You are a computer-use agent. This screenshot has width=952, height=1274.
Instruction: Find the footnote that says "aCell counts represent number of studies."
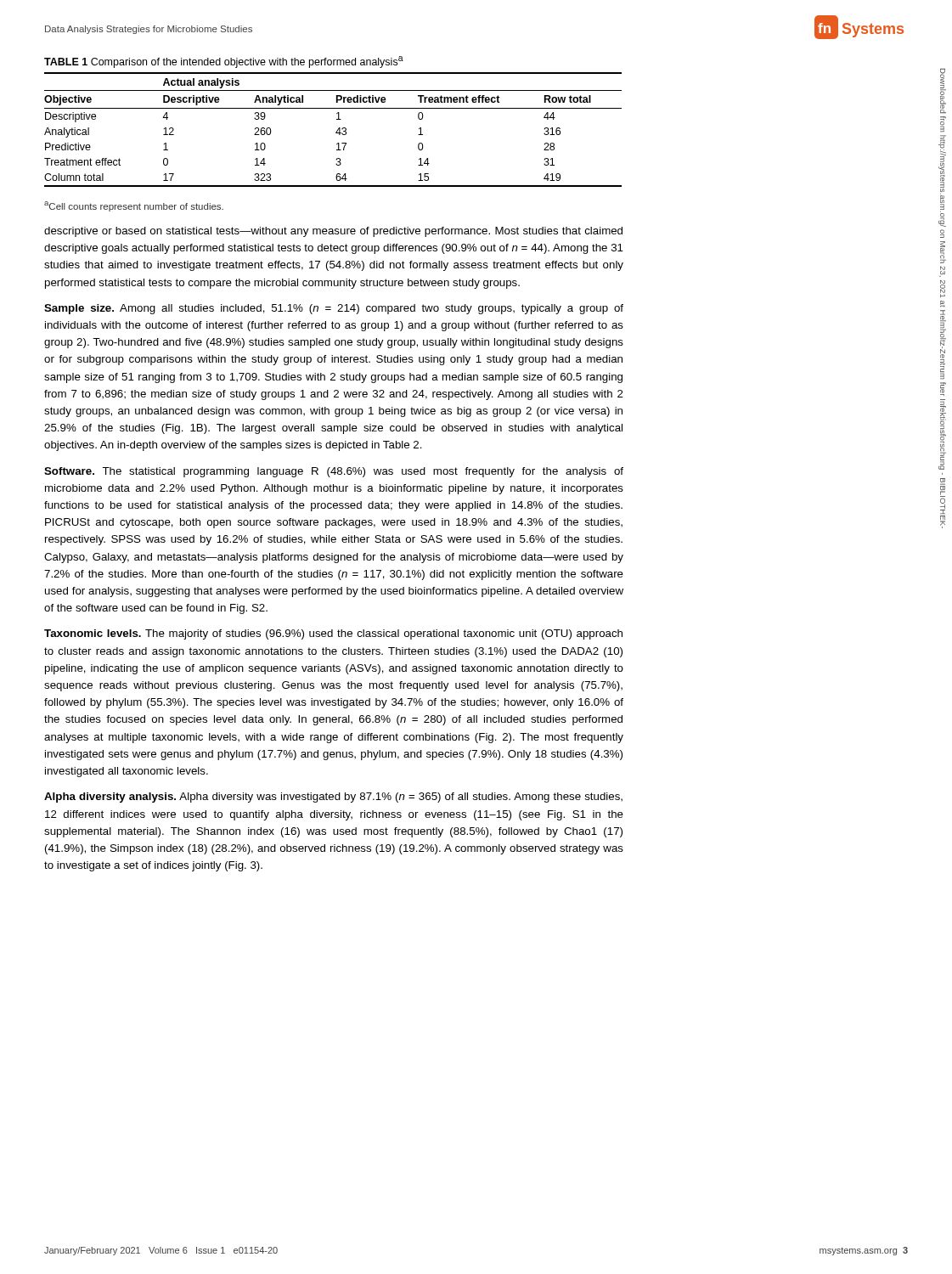[134, 205]
